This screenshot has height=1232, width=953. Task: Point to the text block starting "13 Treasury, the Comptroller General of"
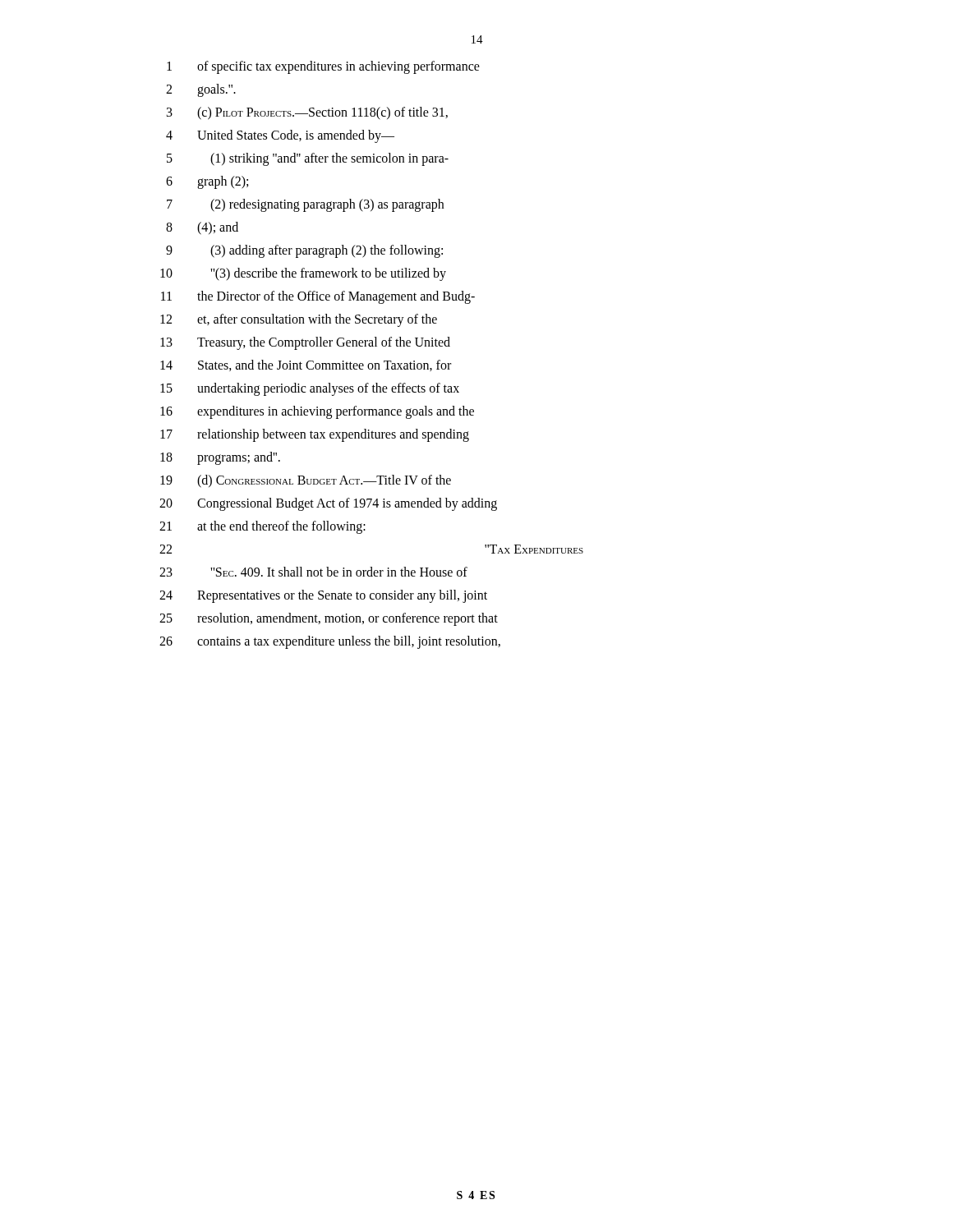305,343
